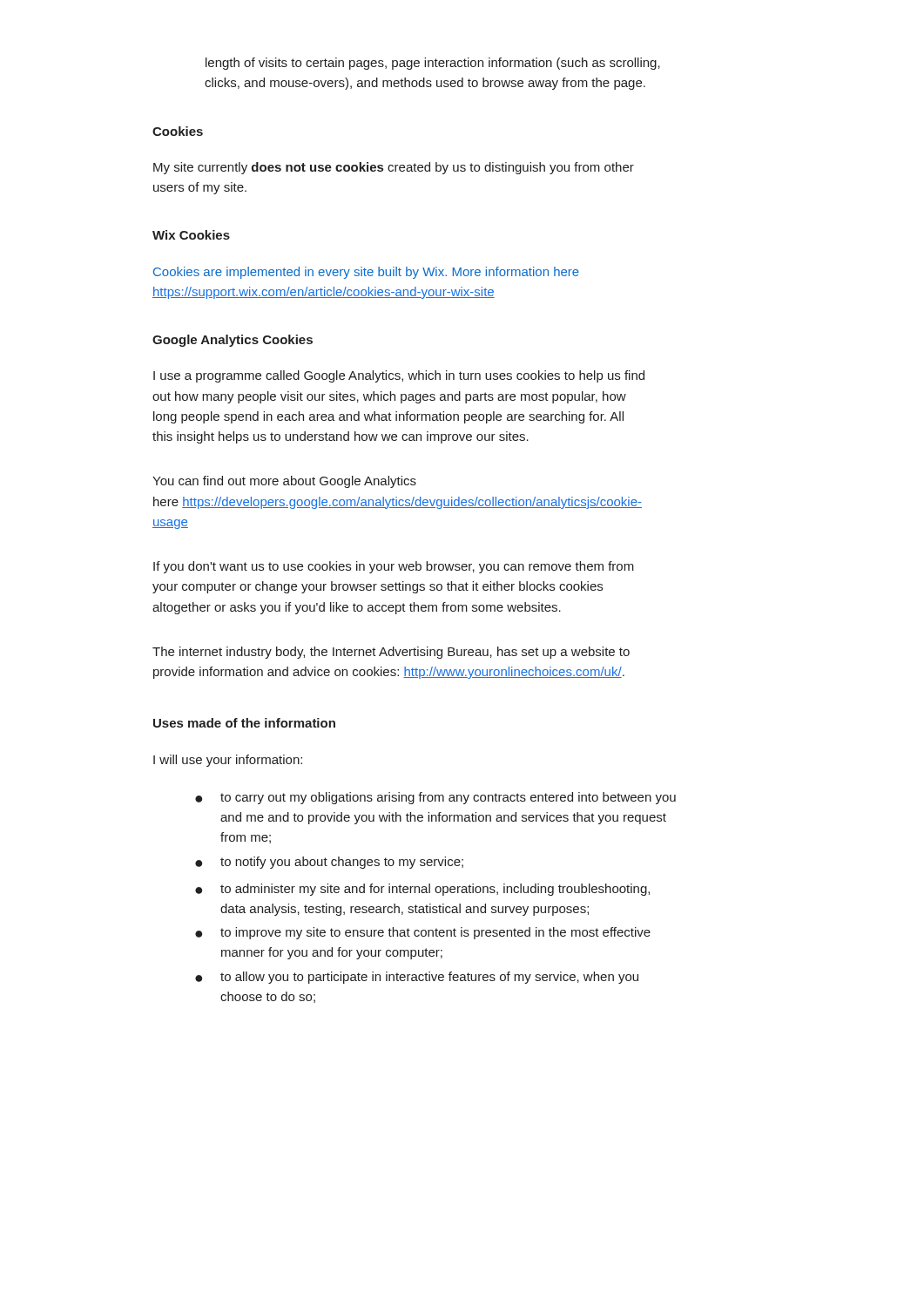Click on the element starting "I will use your"
The image size is (924, 1307).
pos(228,761)
